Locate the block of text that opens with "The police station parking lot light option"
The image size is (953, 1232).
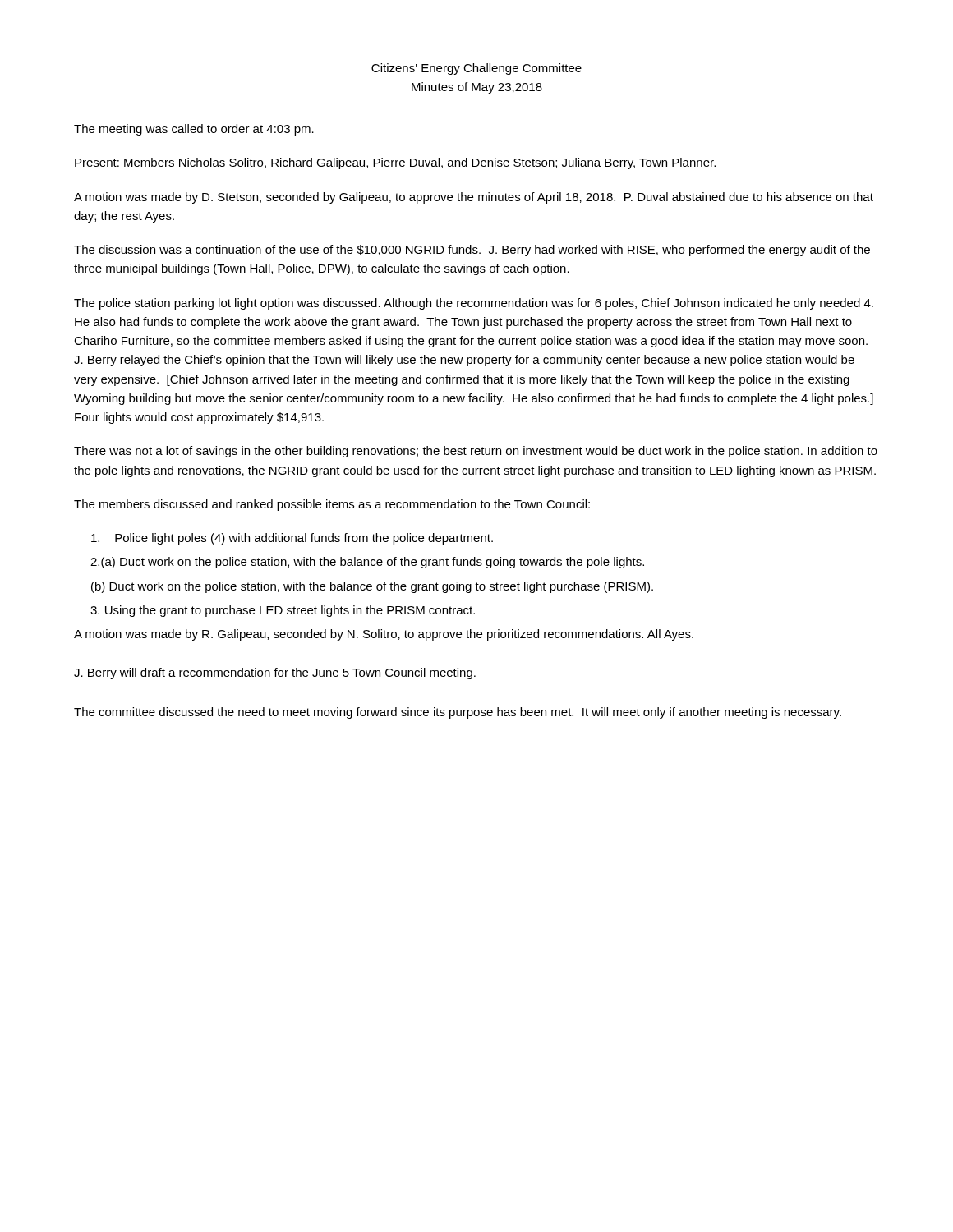tap(475, 360)
